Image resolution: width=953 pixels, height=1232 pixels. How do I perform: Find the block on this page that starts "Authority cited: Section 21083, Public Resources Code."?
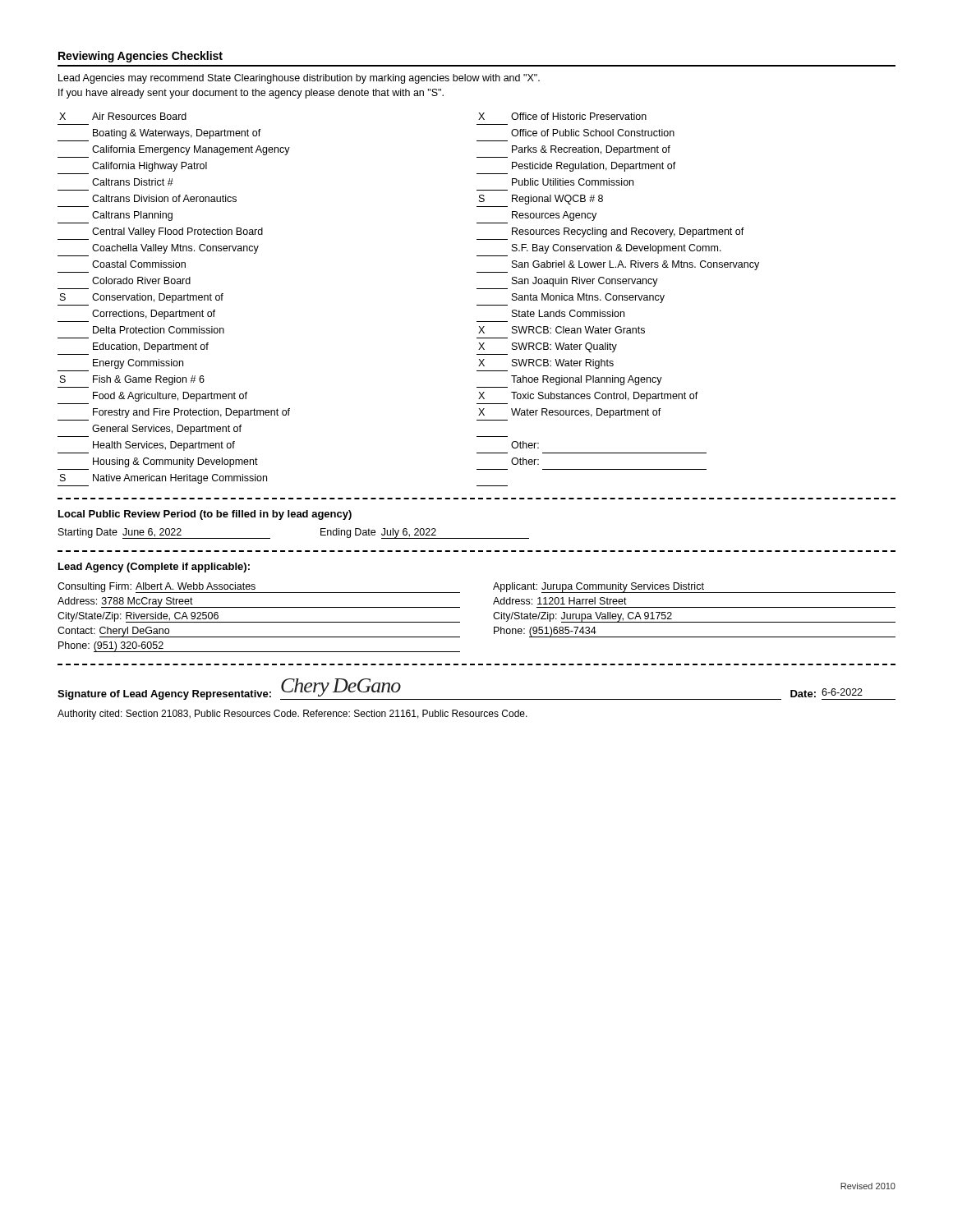click(x=293, y=714)
